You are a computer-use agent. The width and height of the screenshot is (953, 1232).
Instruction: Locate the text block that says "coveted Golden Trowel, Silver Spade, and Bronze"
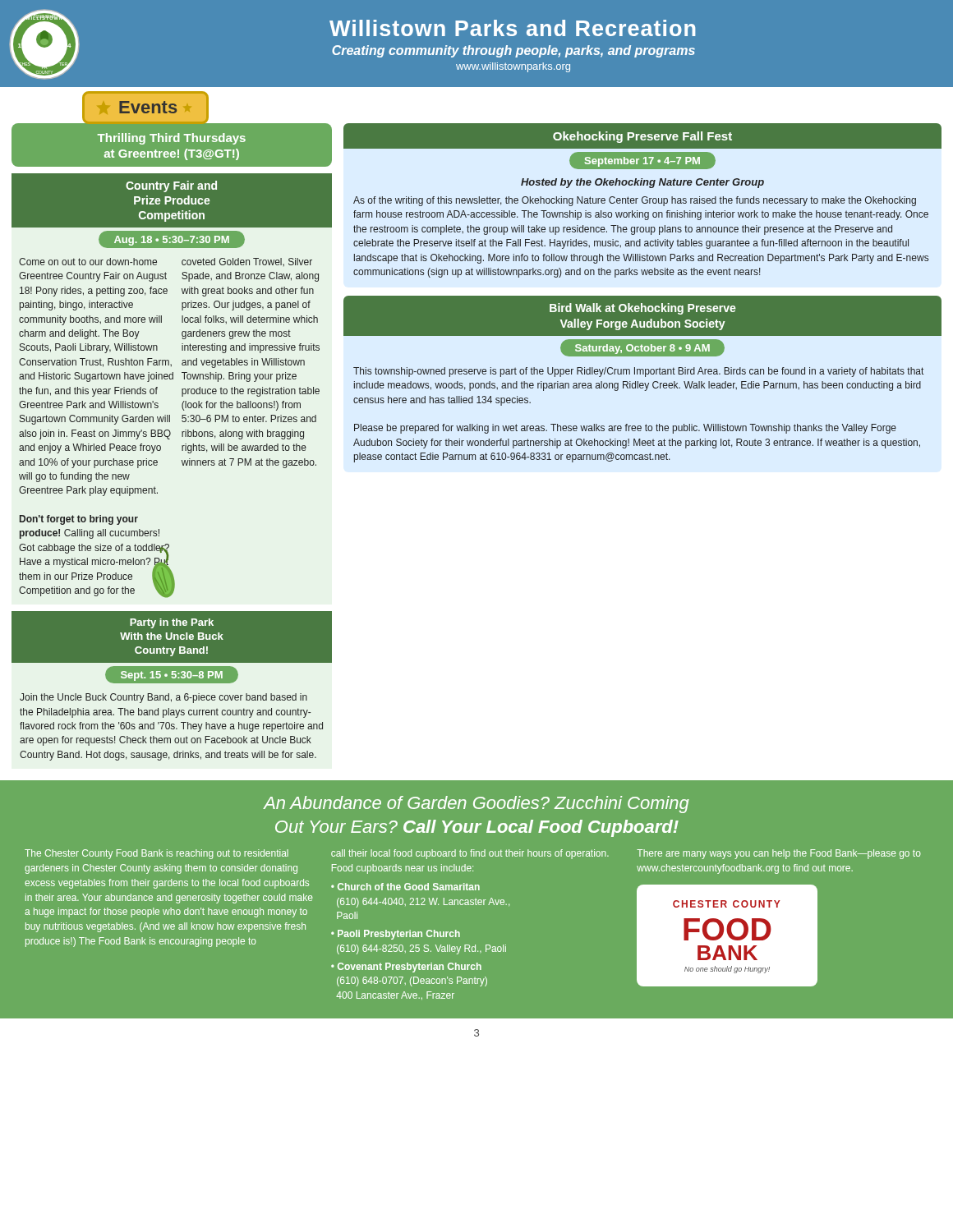[x=251, y=362]
